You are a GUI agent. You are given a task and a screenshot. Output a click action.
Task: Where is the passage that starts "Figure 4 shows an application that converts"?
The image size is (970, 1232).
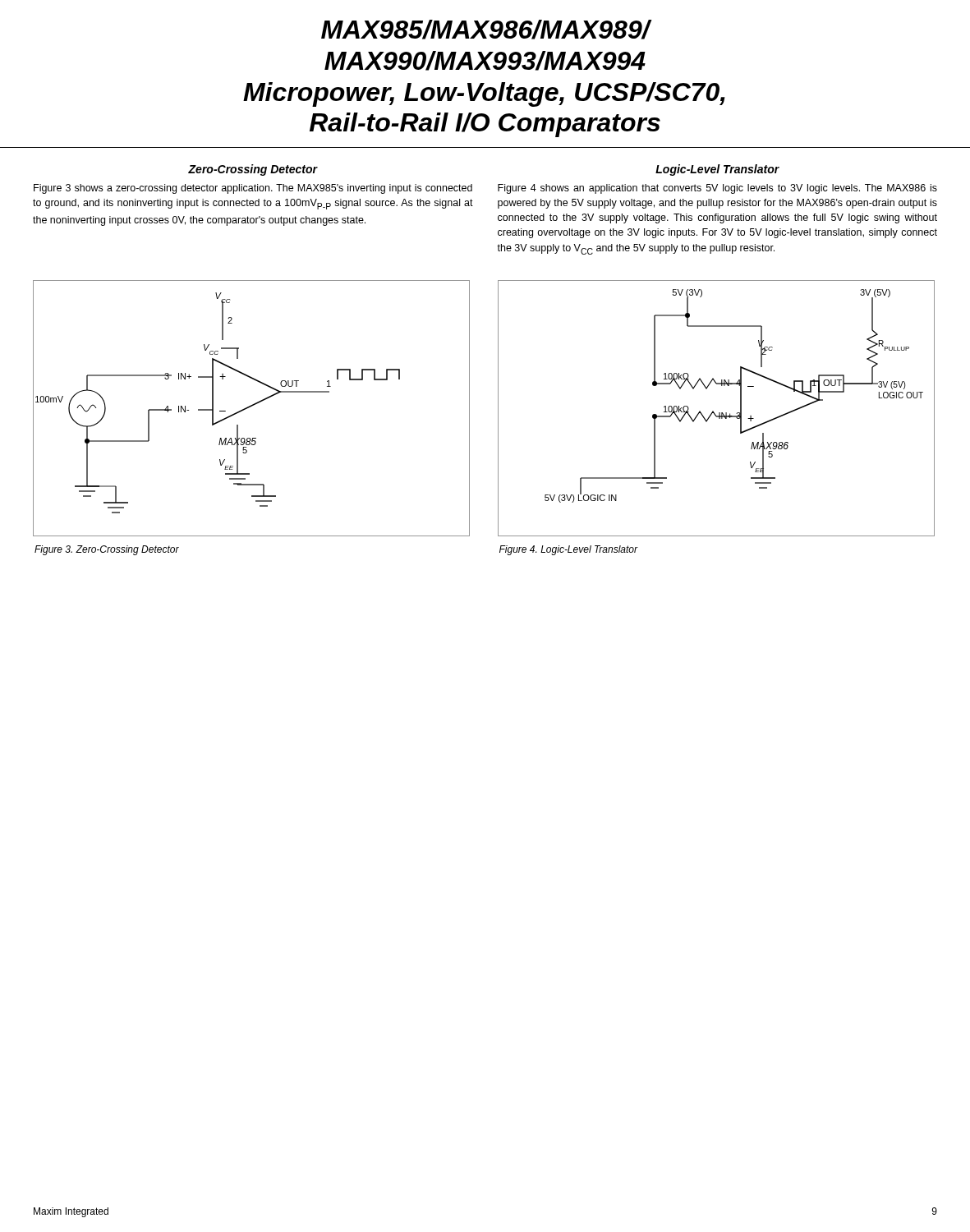717,219
